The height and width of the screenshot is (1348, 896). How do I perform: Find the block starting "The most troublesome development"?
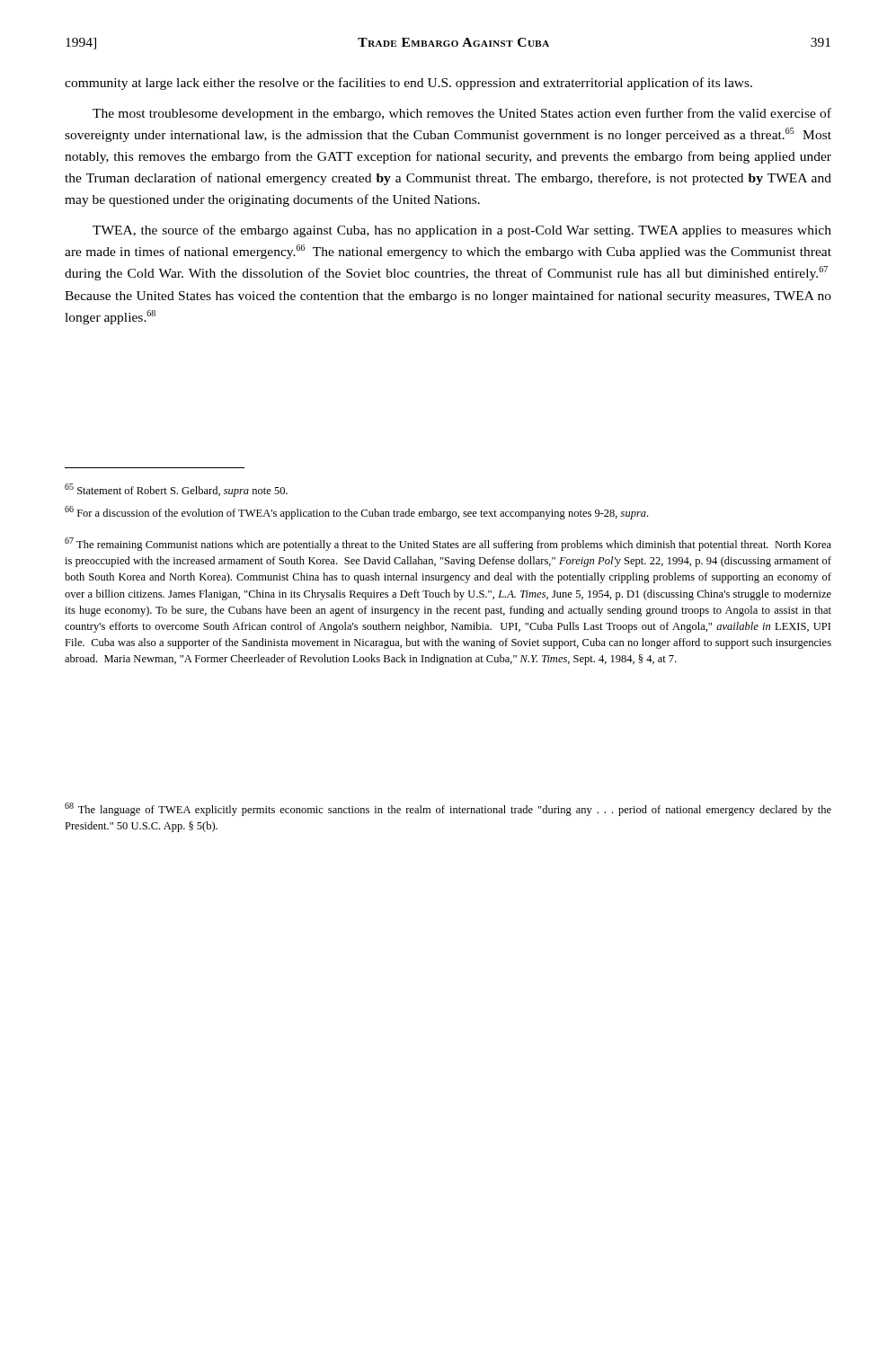click(x=448, y=157)
